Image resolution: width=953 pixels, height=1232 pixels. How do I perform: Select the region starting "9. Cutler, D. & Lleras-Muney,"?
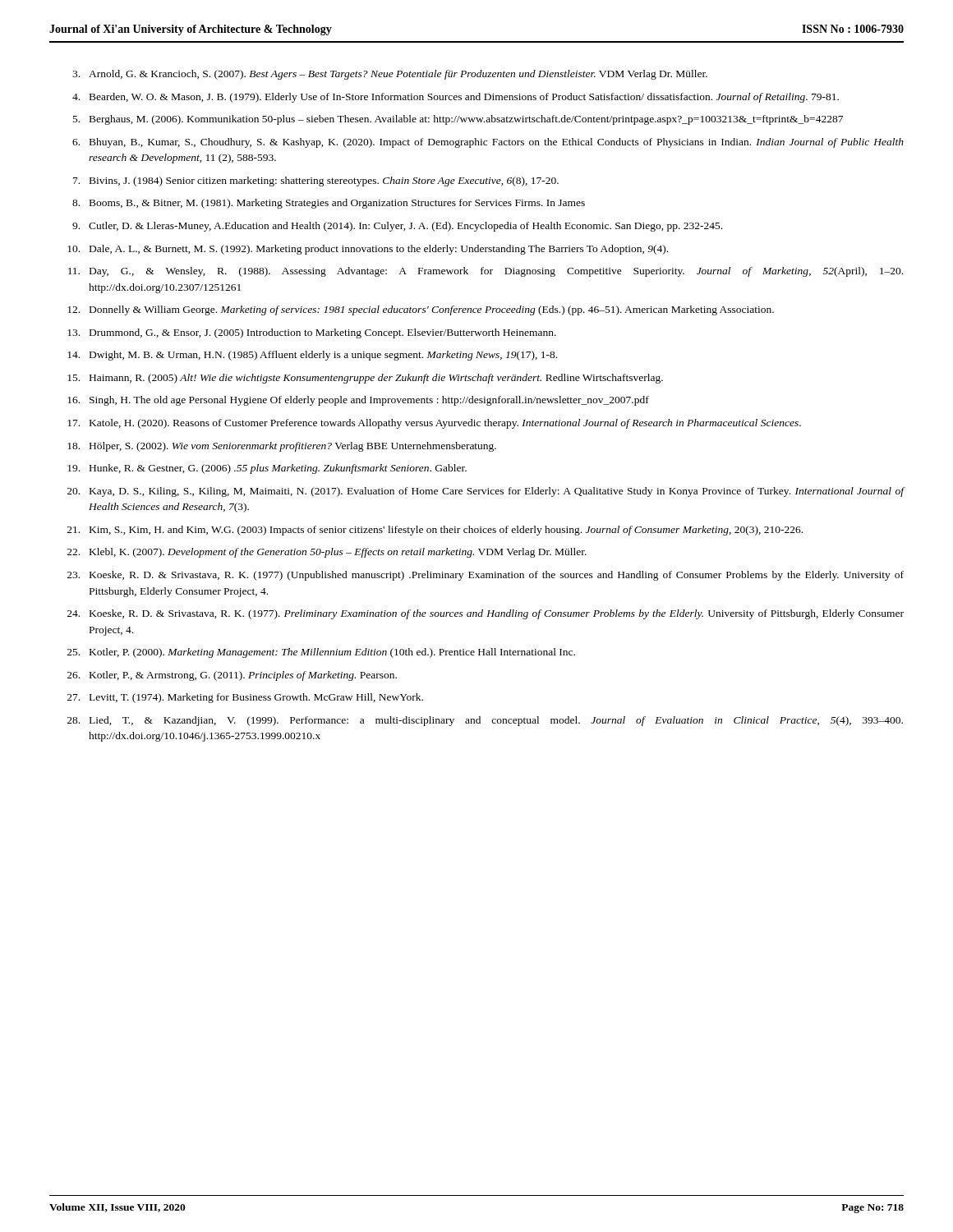476,226
